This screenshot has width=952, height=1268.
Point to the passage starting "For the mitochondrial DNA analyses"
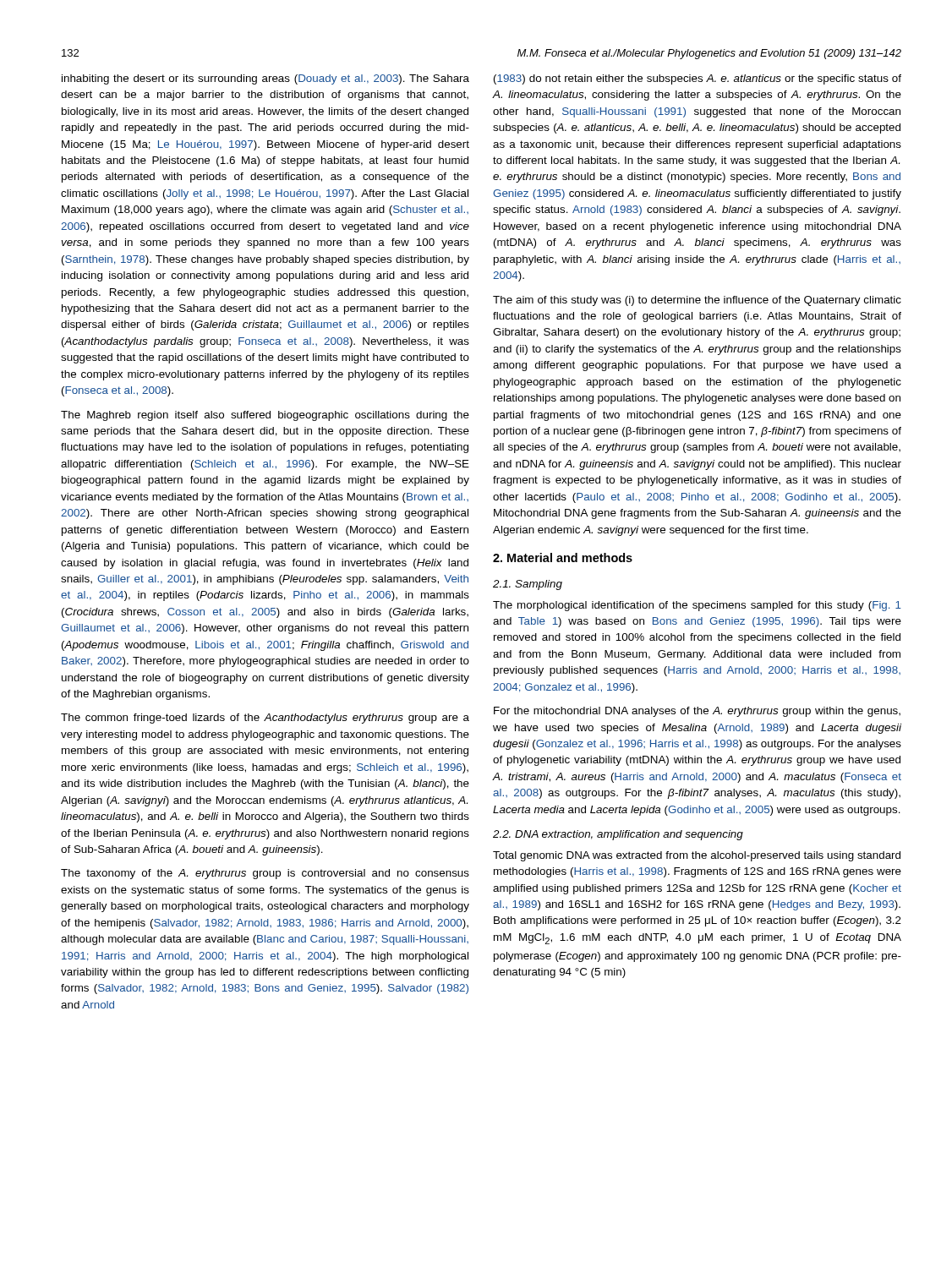tap(697, 760)
